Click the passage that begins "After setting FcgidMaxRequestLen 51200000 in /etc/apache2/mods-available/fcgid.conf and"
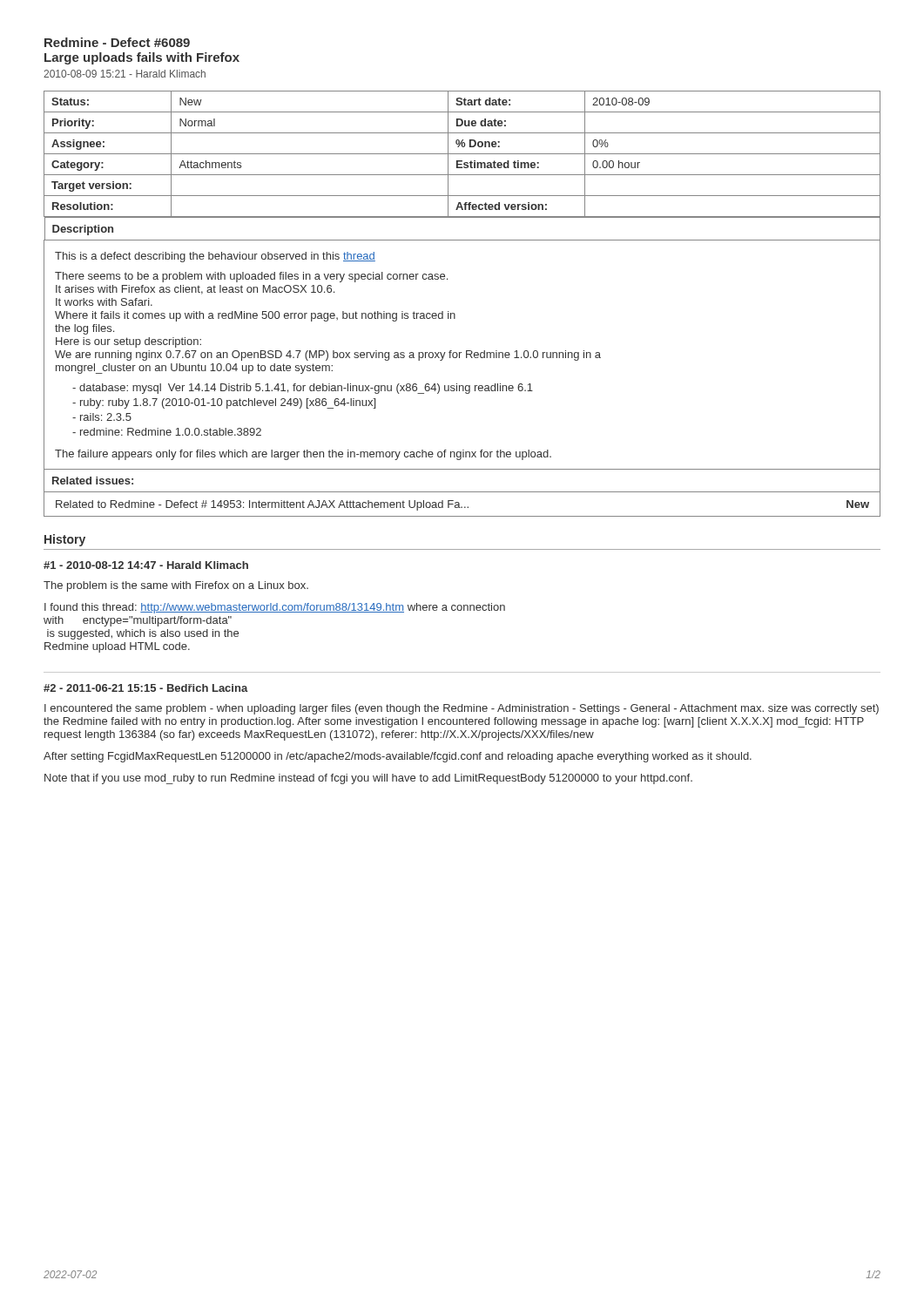This screenshot has height=1307, width=924. point(398,756)
